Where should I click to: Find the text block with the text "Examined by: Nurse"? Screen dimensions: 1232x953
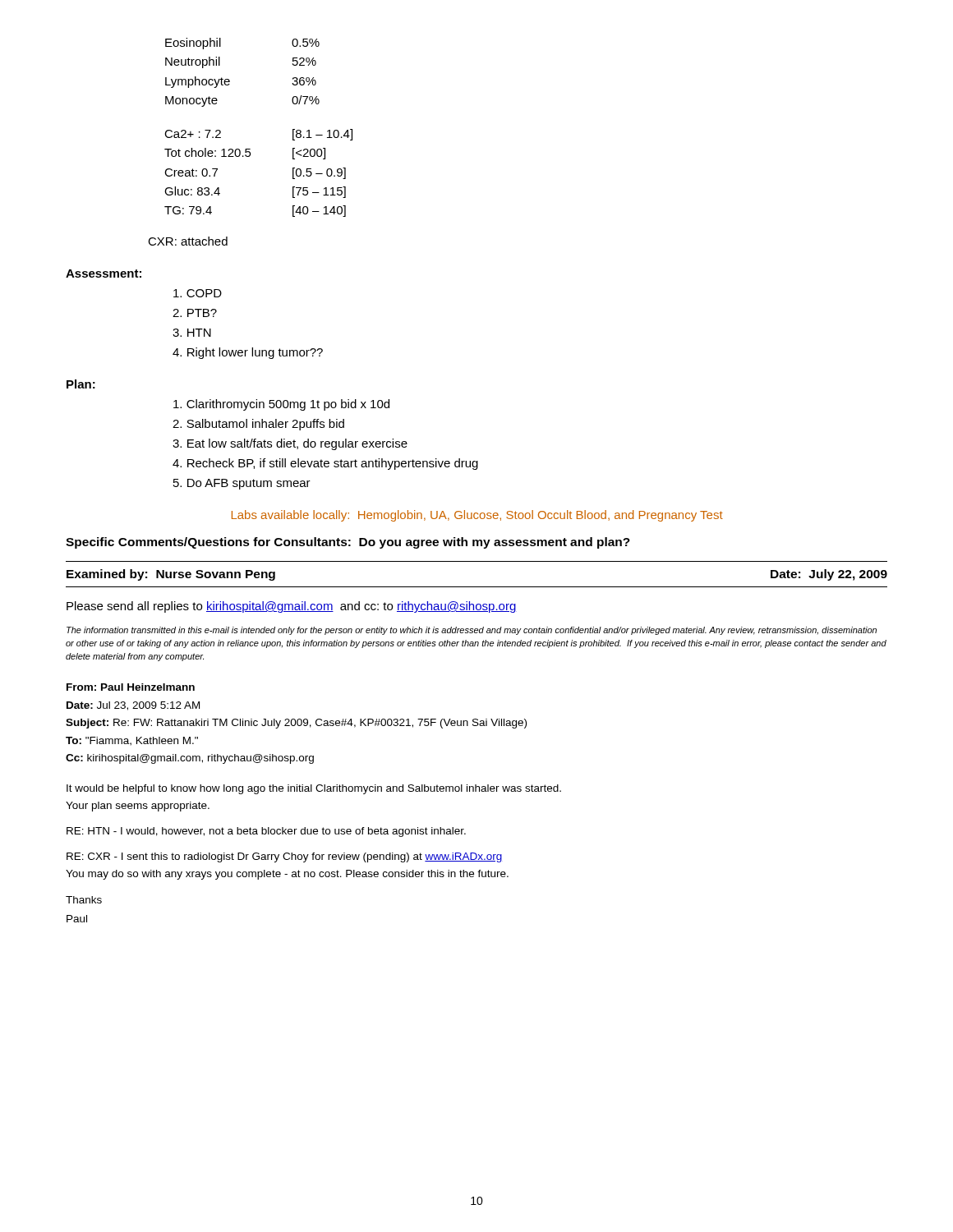[x=167, y=575]
